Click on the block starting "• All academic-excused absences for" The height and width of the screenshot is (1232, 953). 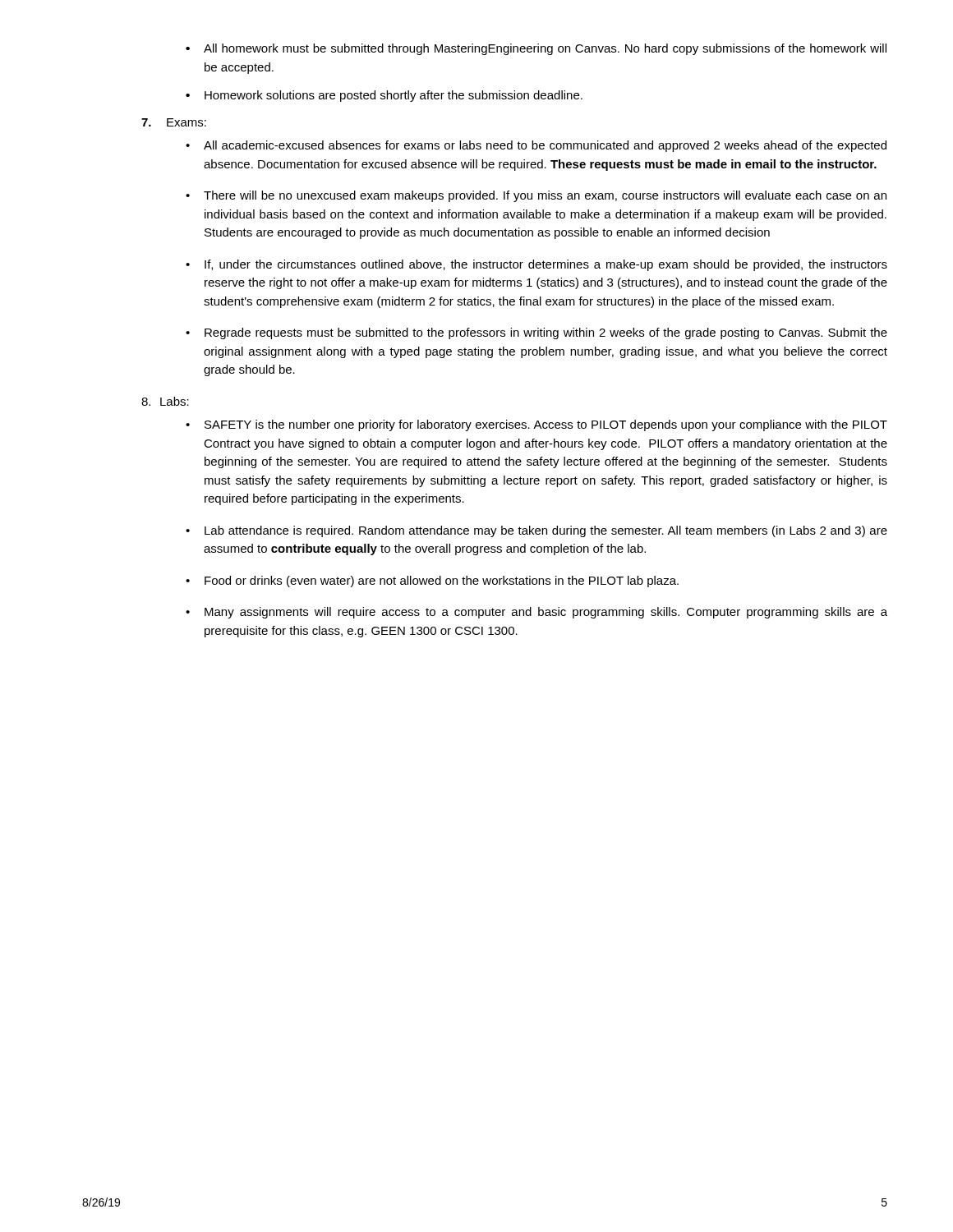536,153
